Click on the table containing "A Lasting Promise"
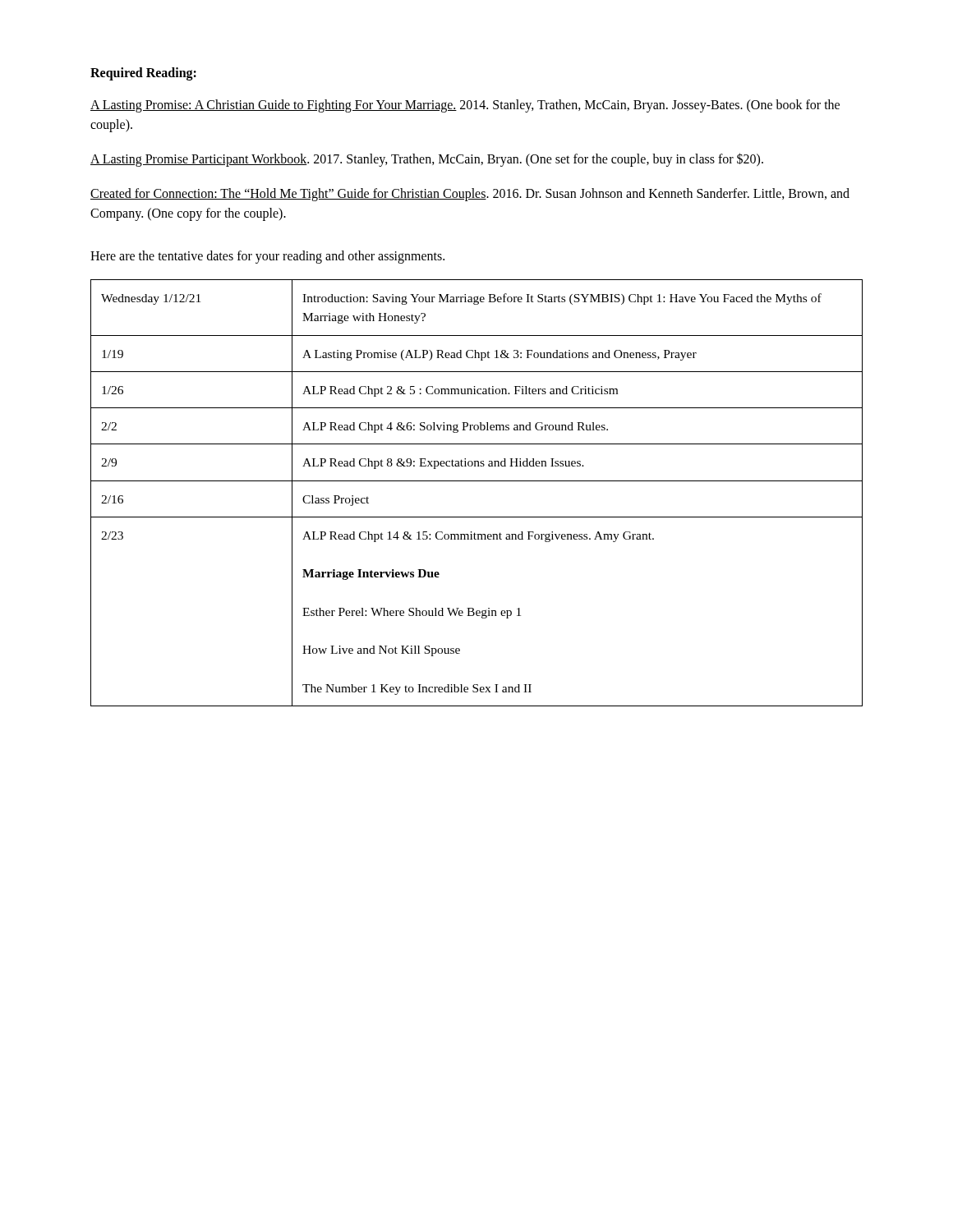Viewport: 953px width, 1232px height. (476, 493)
